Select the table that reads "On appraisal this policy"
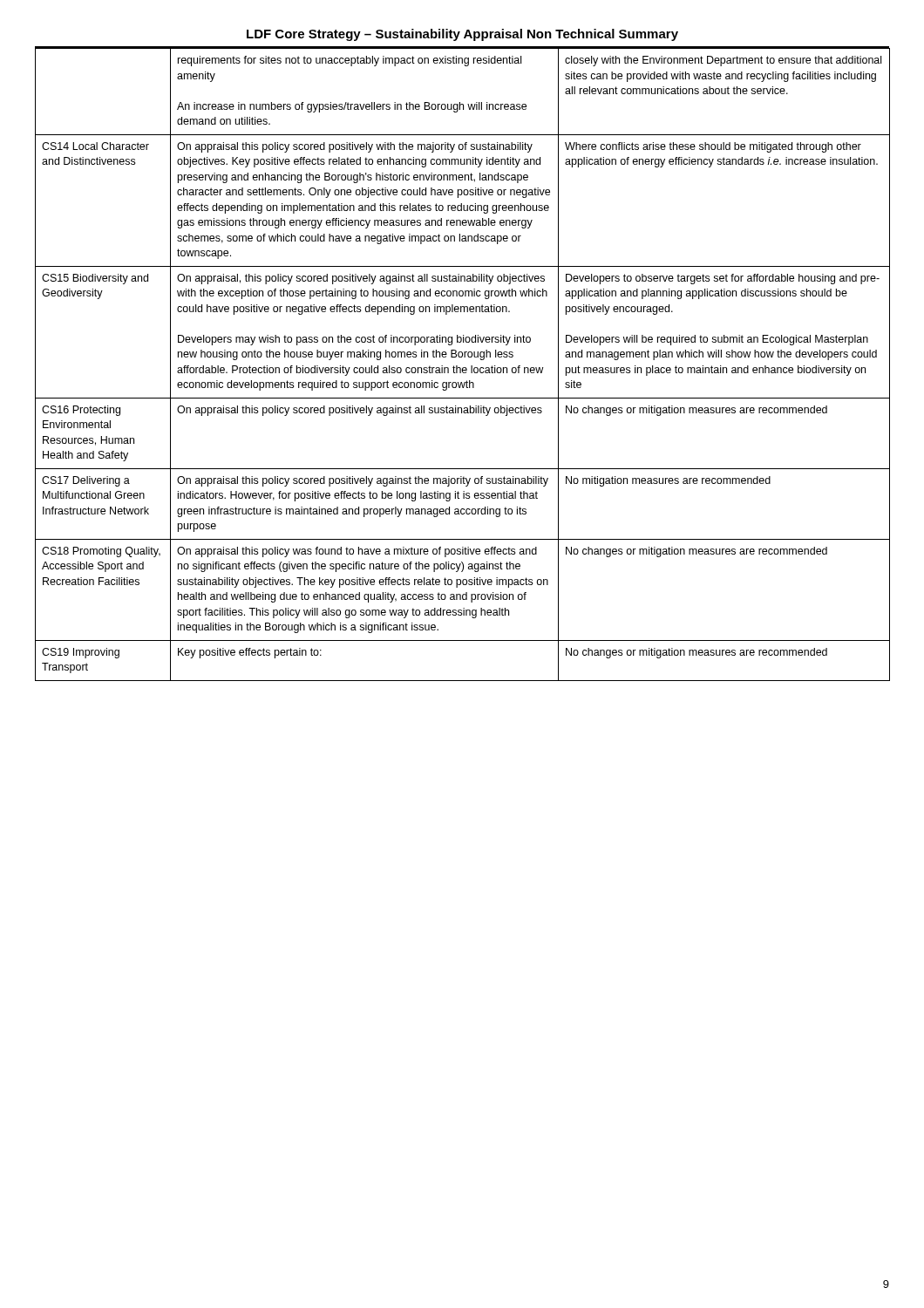Image resolution: width=924 pixels, height=1308 pixels. pos(462,364)
